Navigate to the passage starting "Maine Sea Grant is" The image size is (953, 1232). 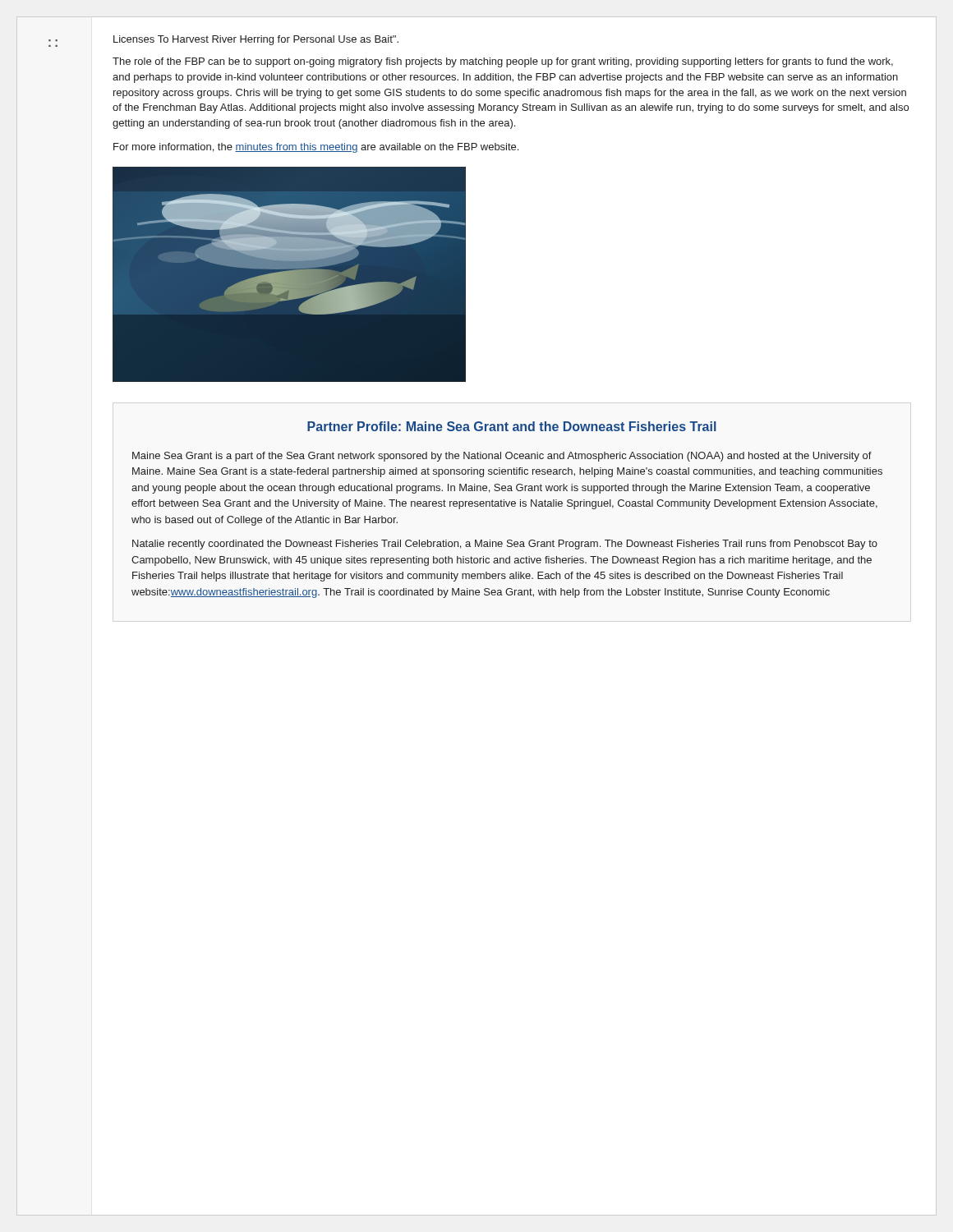[507, 487]
